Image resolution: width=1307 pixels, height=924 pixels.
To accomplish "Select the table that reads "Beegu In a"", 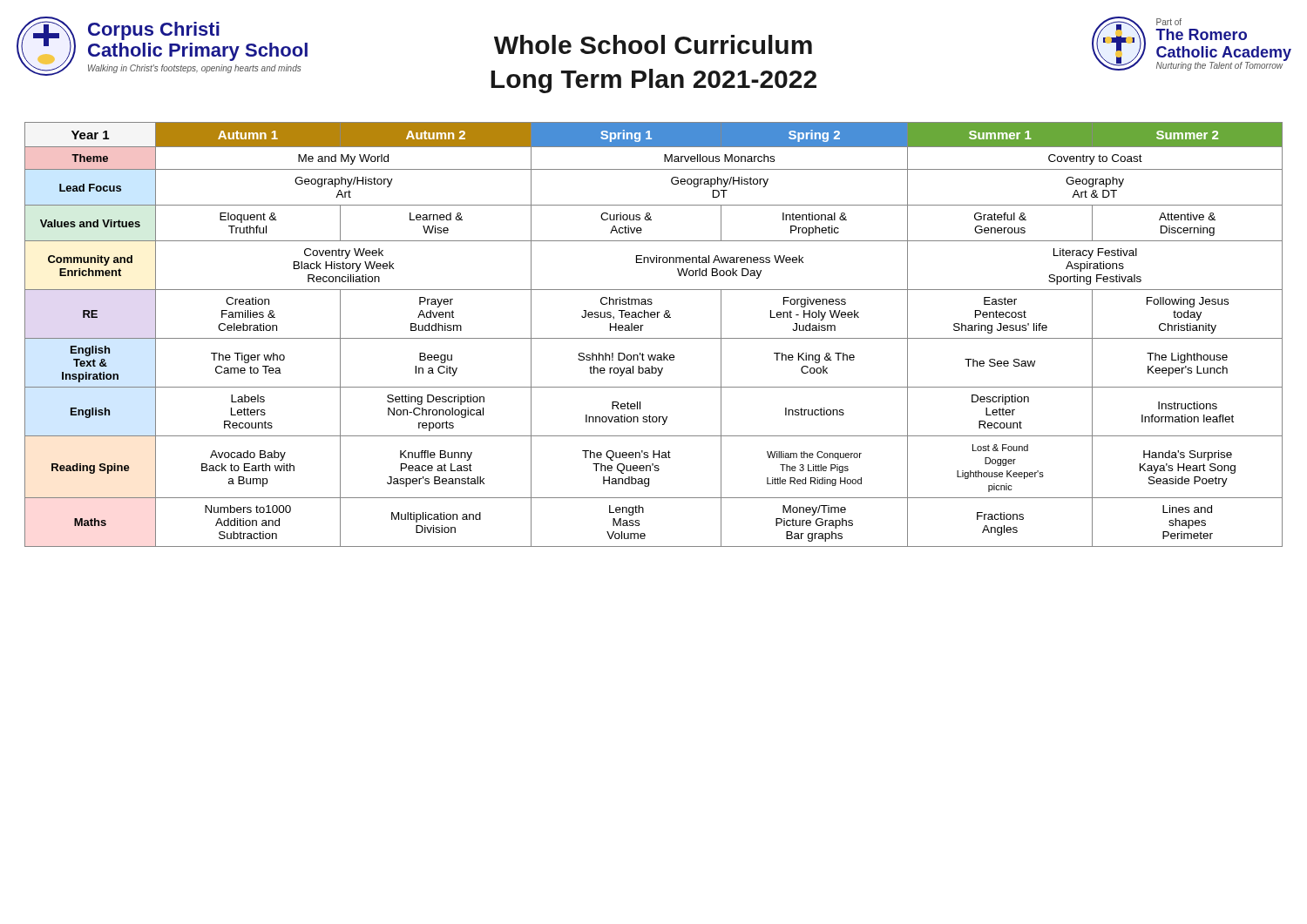I will tap(654, 334).
